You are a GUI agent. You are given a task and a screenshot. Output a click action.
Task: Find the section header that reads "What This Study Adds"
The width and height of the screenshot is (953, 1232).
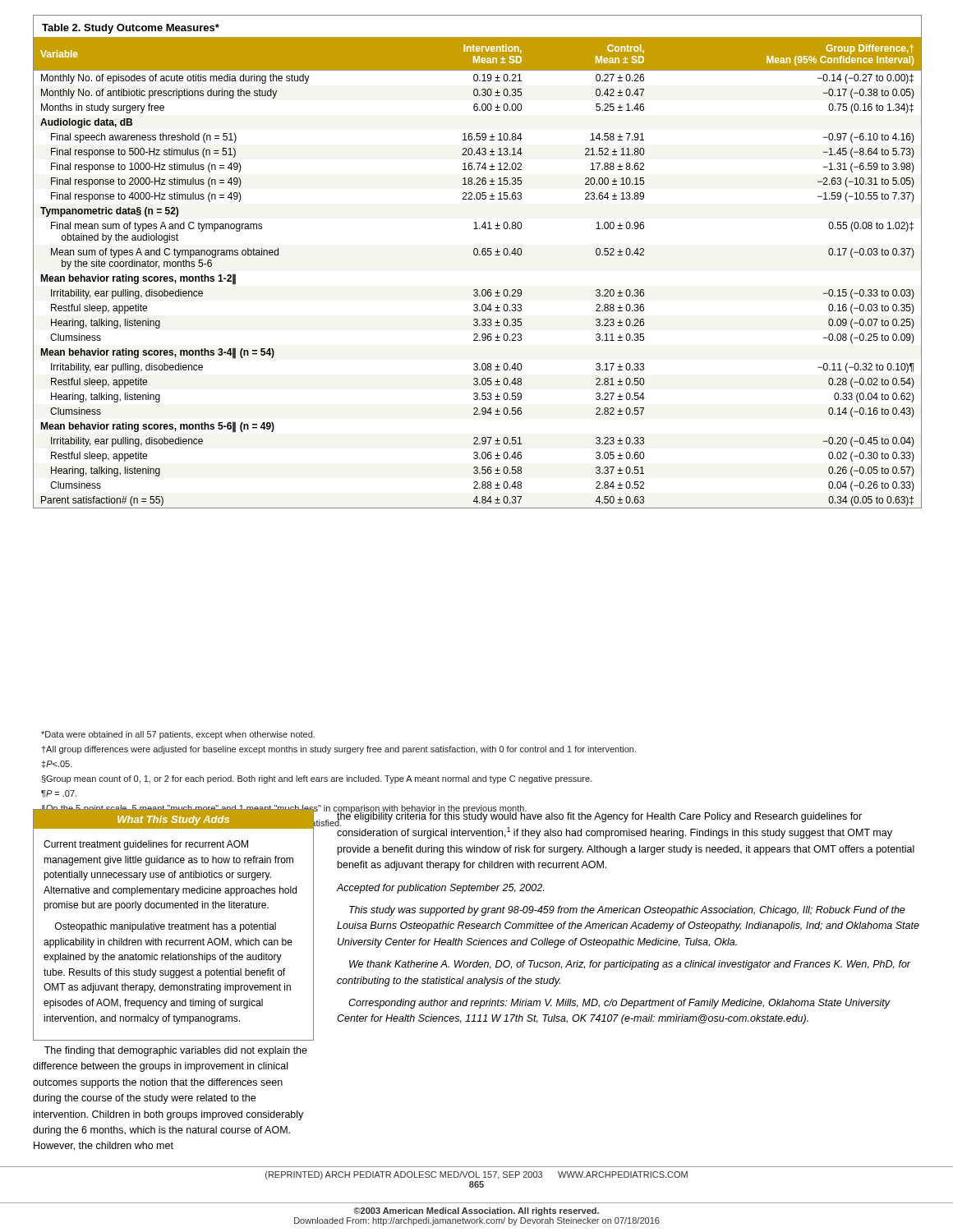pos(173,819)
